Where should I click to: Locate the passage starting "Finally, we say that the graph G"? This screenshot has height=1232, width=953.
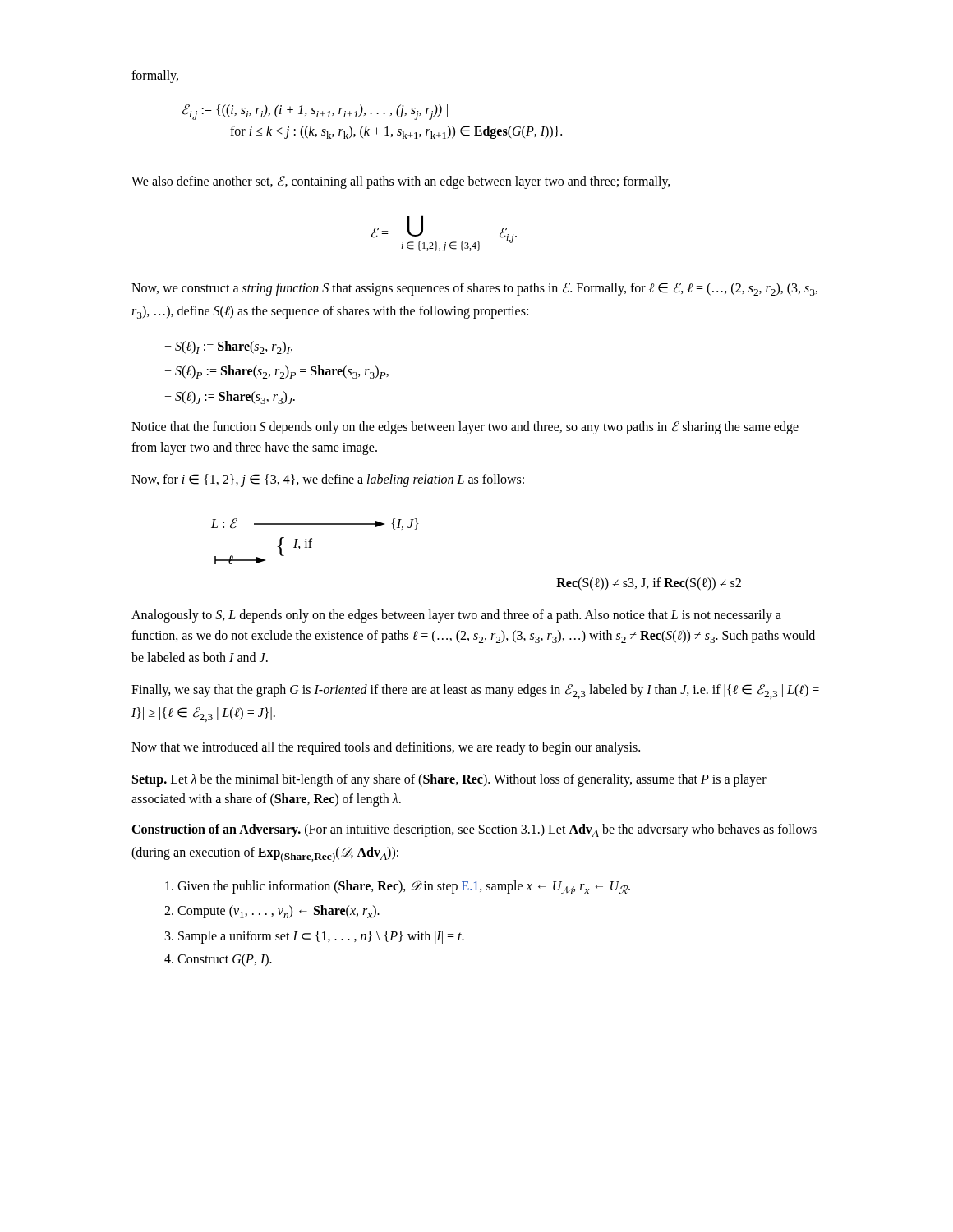pyautogui.click(x=475, y=703)
